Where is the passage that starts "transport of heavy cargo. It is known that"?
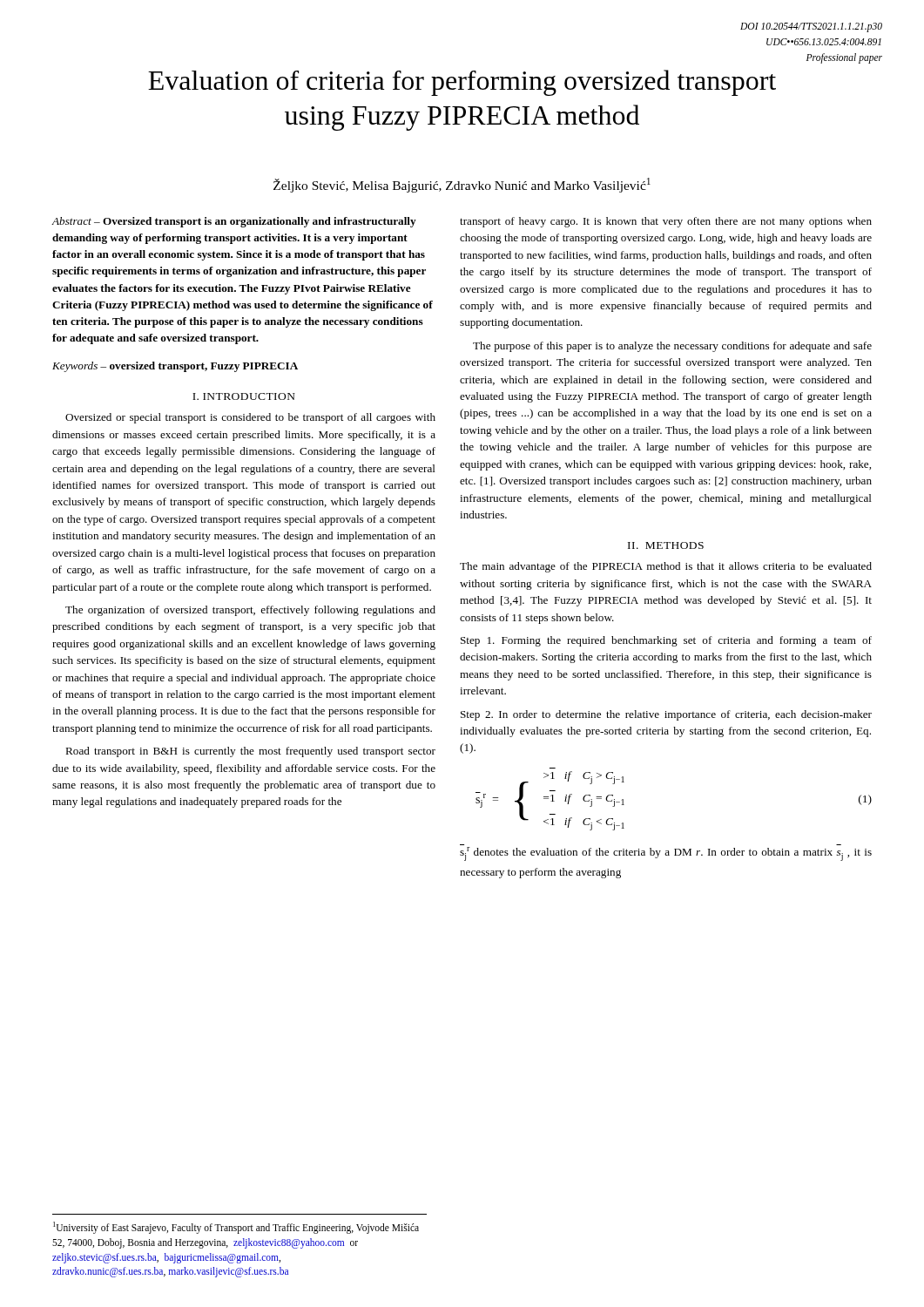Screen dimensions: 1307x924 click(666, 368)
